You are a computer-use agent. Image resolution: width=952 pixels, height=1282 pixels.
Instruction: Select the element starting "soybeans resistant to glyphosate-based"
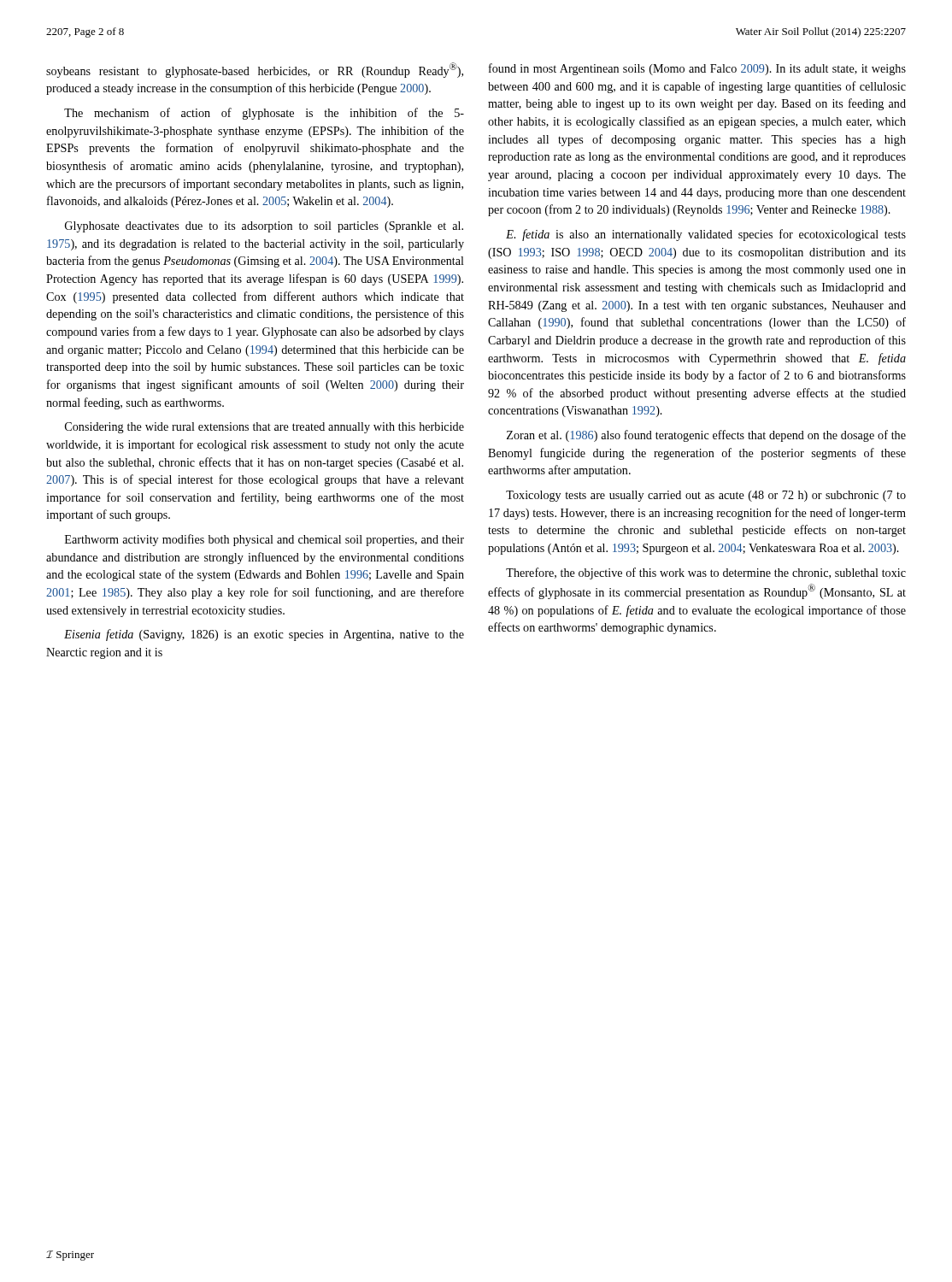click(255, 361)
